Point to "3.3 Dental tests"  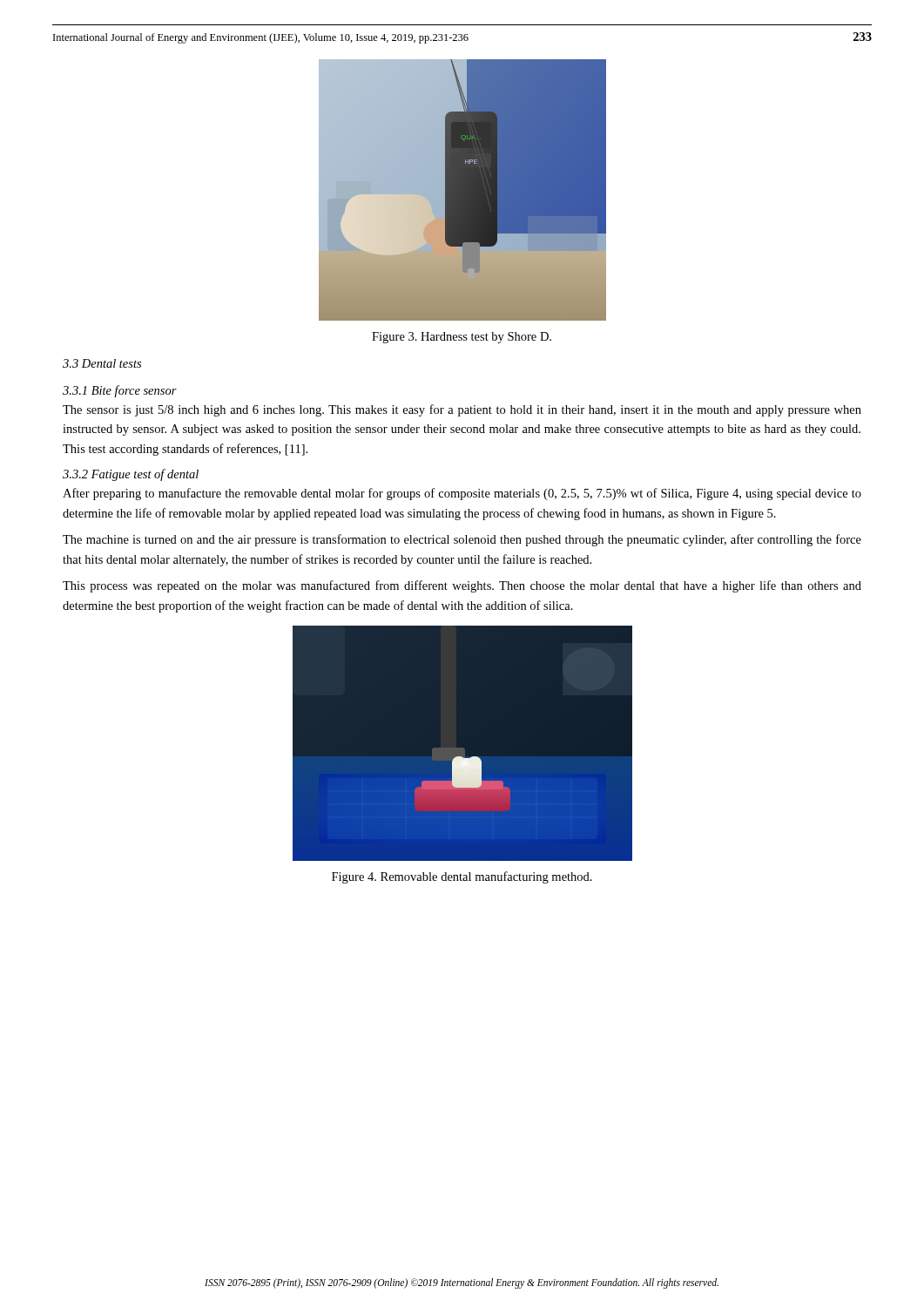click(102, 363)
